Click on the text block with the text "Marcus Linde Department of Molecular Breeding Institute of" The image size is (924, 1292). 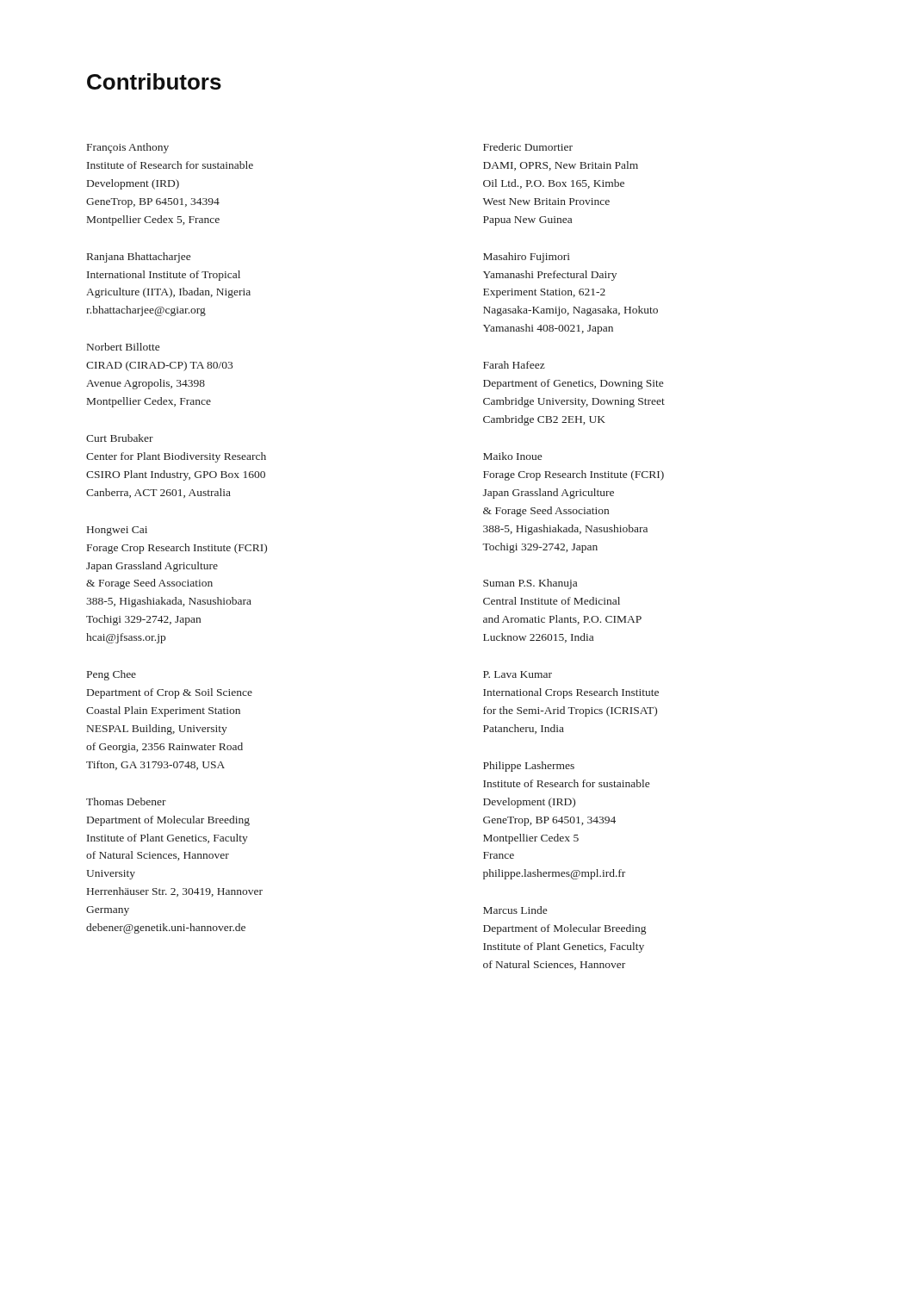515,910
